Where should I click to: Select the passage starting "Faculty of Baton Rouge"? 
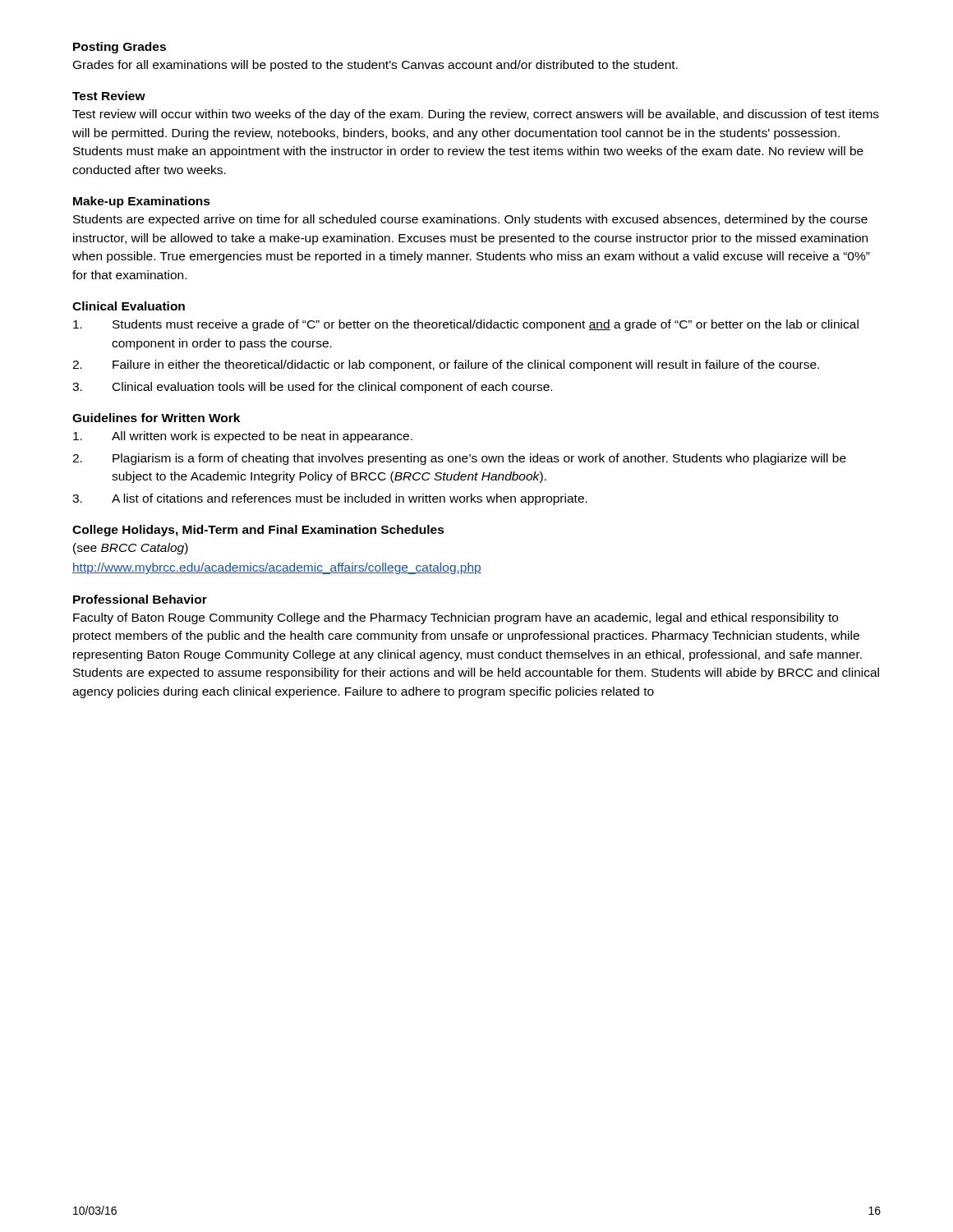[x=476, y=654]
